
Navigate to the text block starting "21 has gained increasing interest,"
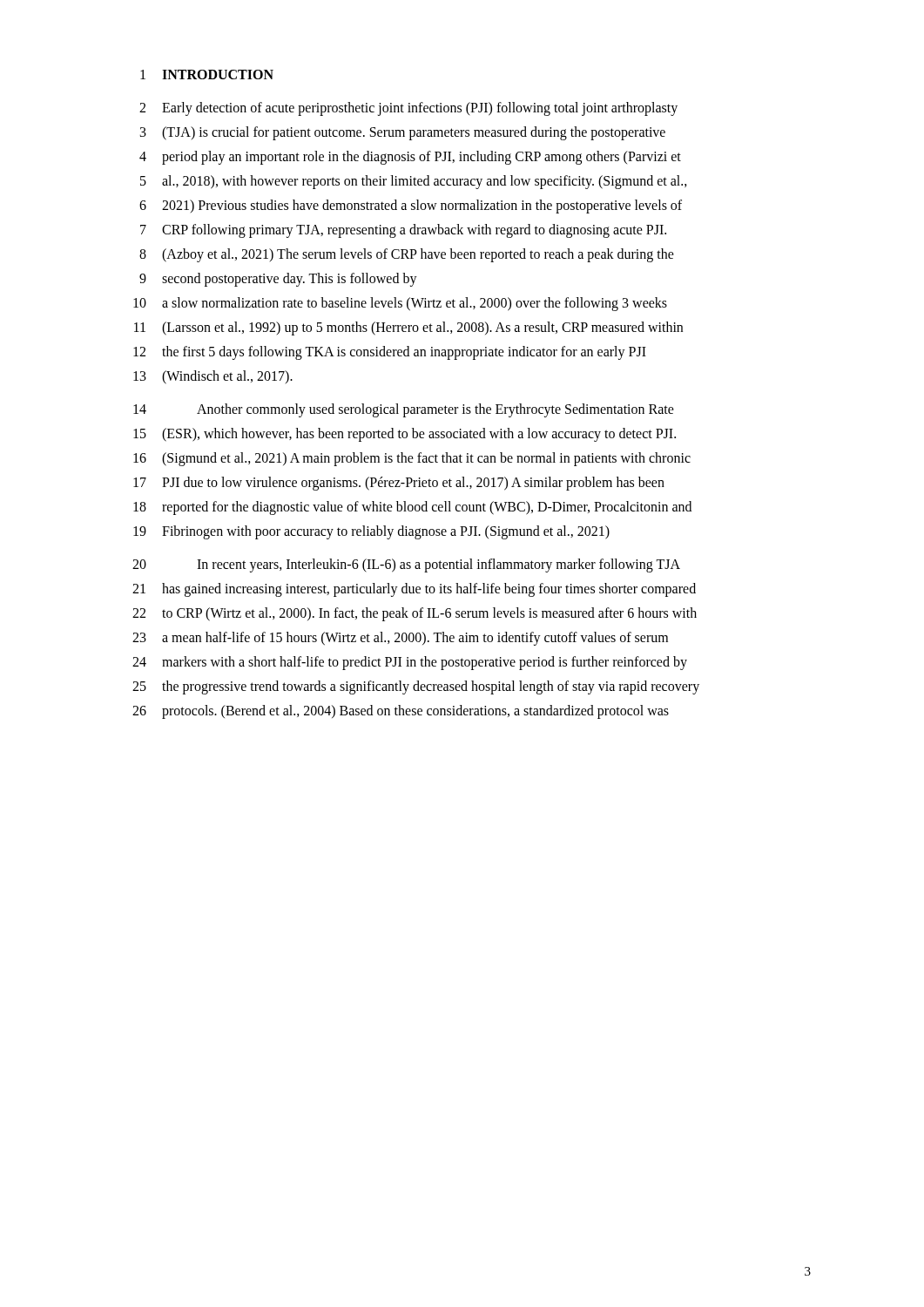point(462,589)
